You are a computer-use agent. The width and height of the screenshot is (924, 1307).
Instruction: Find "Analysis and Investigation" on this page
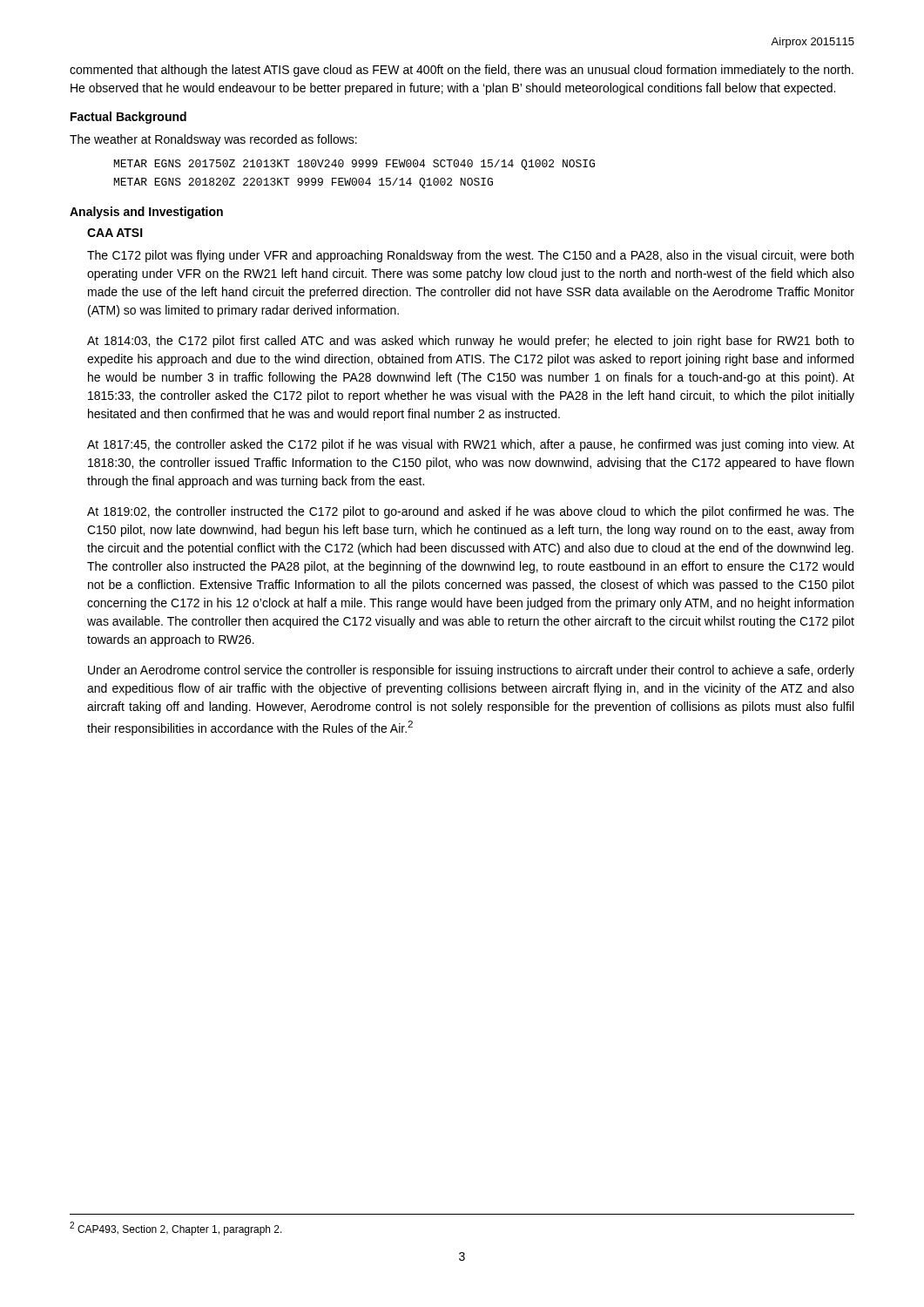pos(147,211)
